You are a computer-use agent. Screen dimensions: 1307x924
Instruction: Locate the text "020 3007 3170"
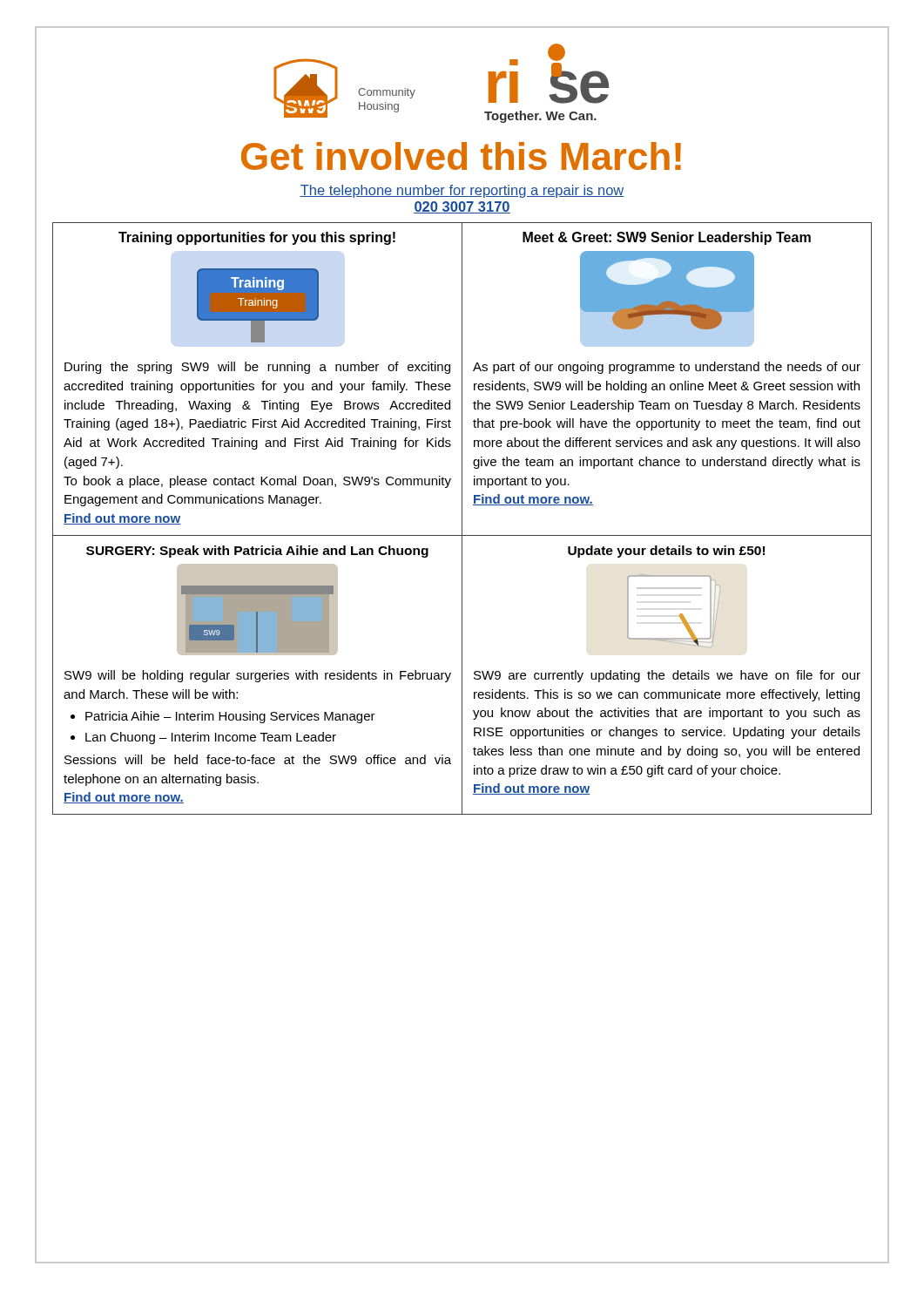coord(462,207)
